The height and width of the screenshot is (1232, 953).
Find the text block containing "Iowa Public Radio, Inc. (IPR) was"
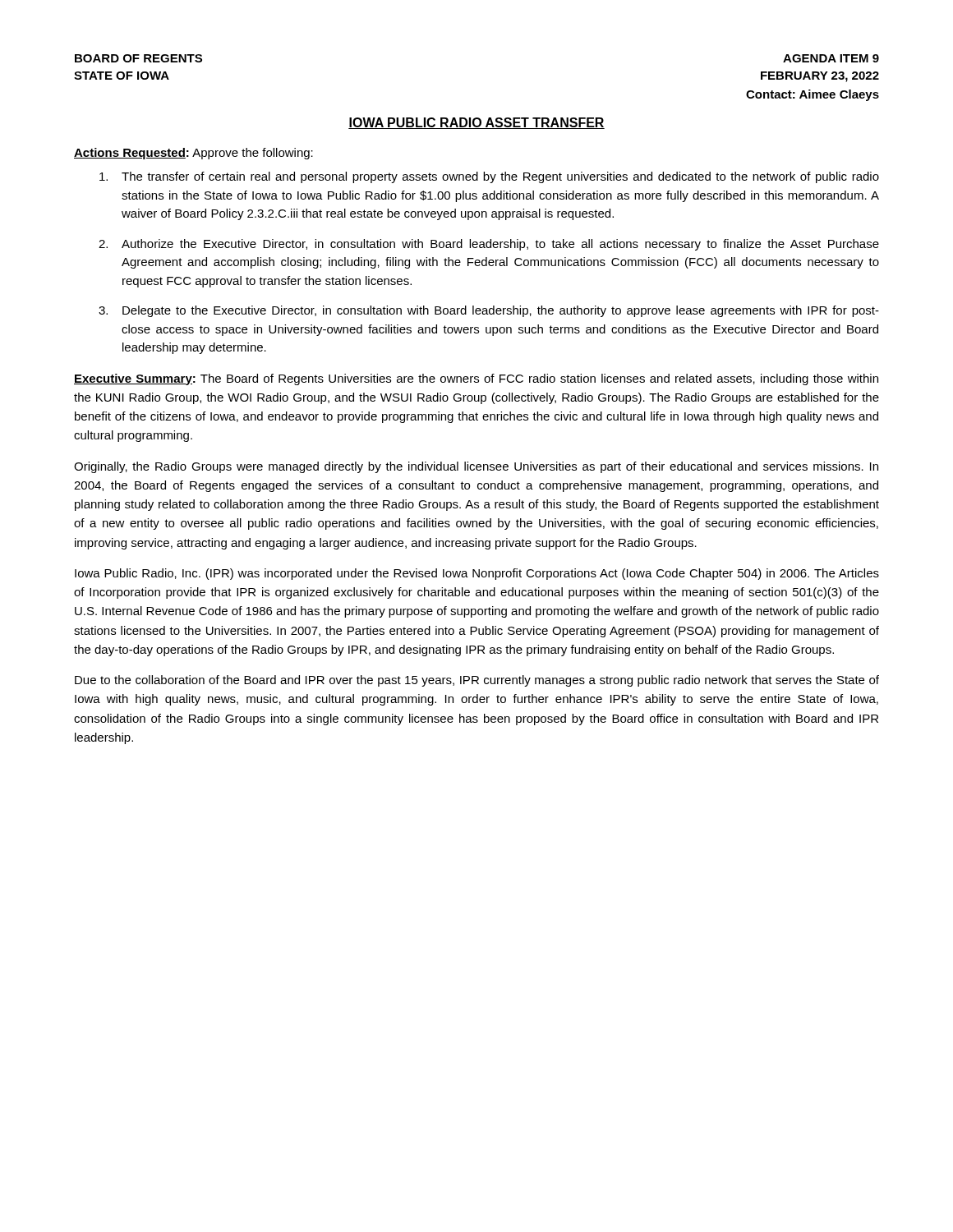476,611
